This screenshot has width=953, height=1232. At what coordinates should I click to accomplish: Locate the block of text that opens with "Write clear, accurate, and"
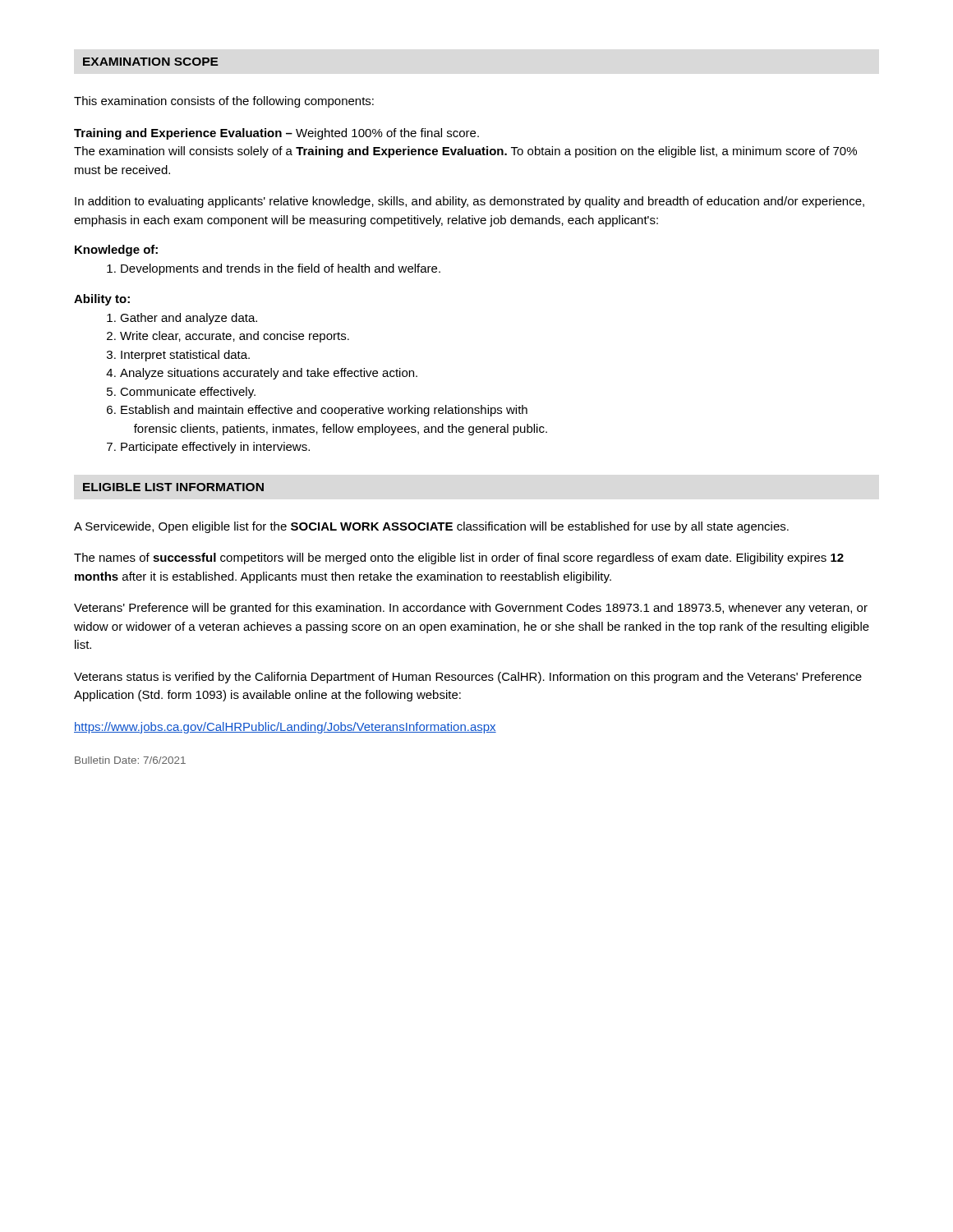(235, 337)
